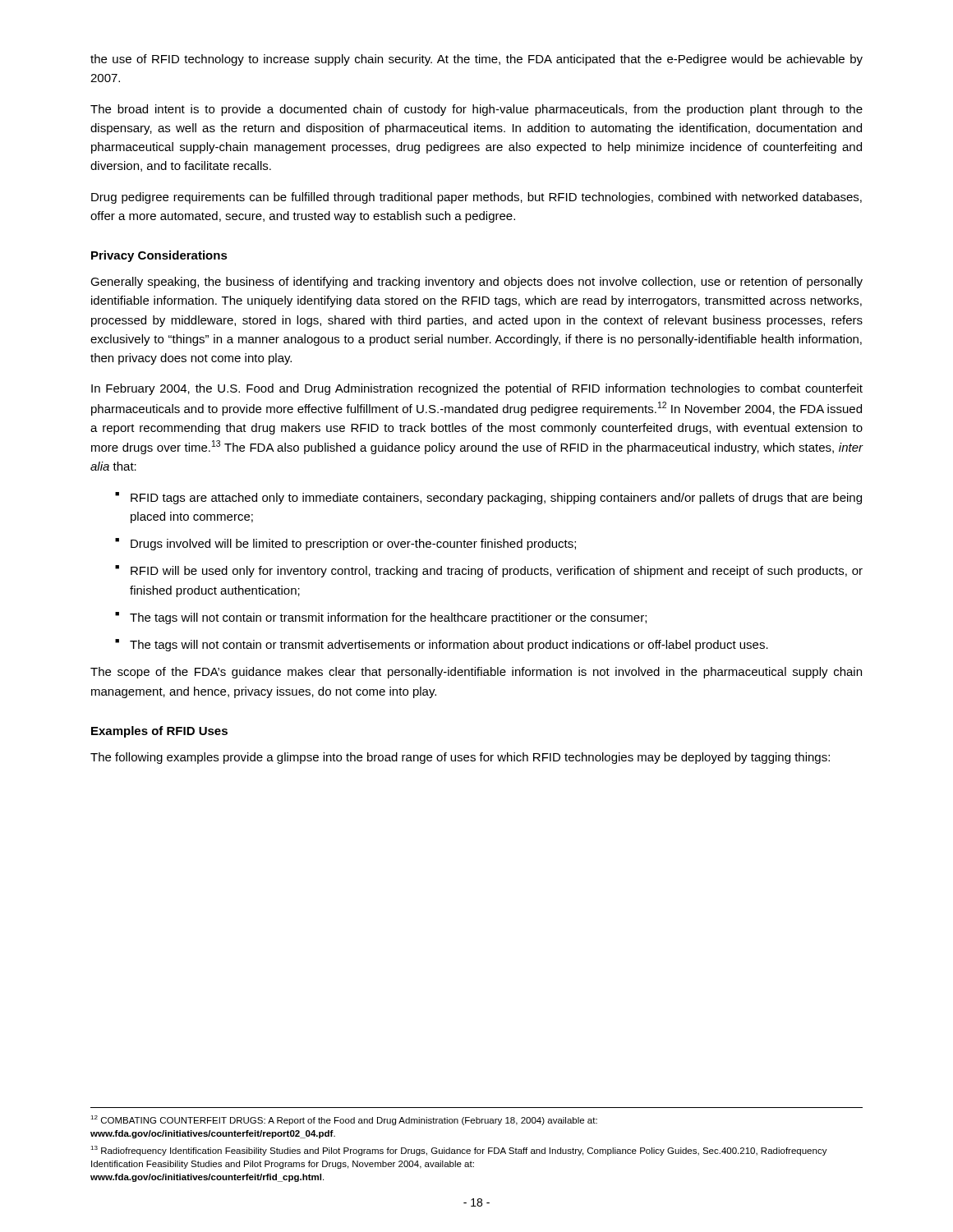The image size is (953, 1232).
Task: Where is the passage that starts "RFID will be used only for inventory"?
Action: 496,580
